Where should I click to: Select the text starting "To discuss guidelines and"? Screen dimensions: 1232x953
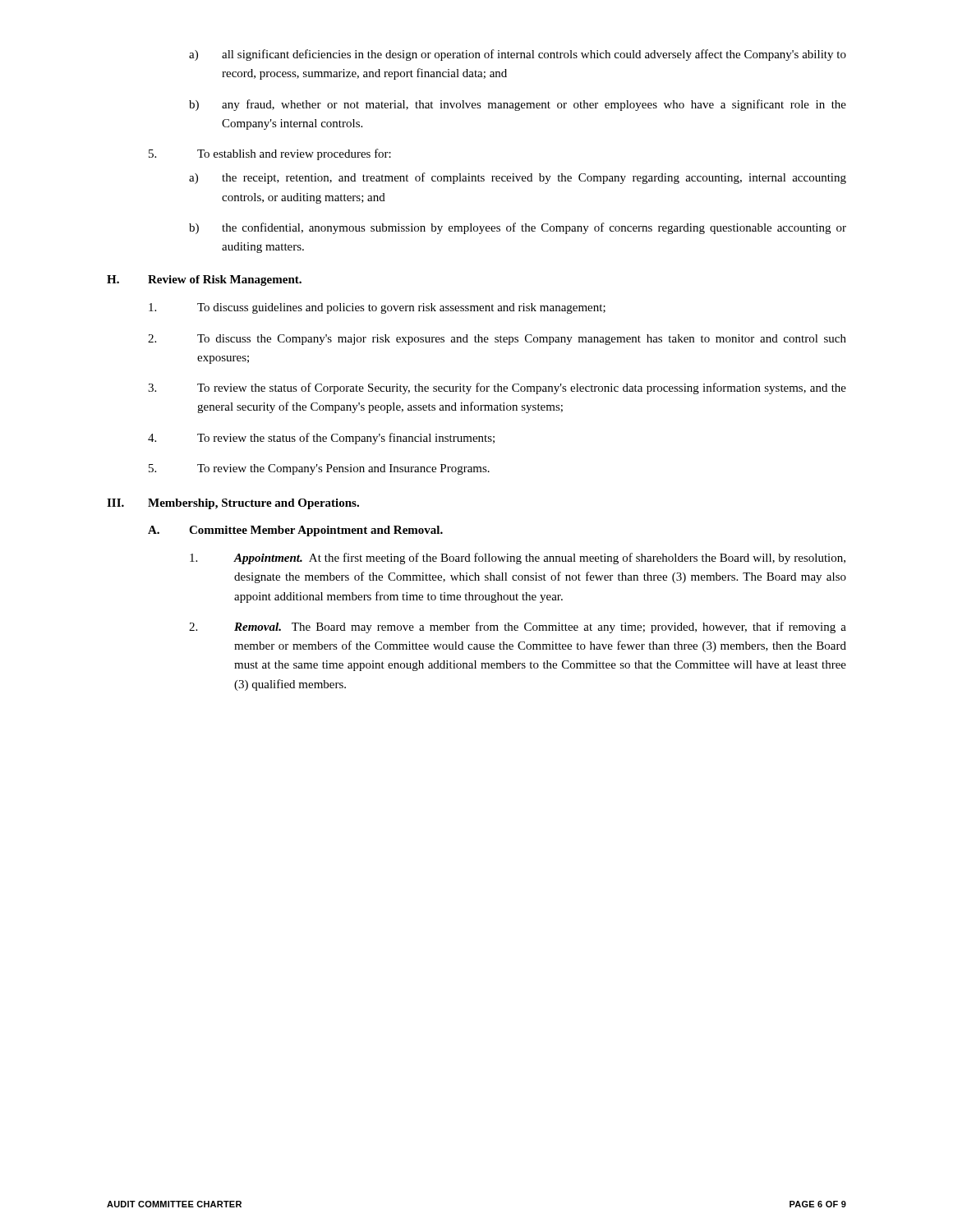497,308
